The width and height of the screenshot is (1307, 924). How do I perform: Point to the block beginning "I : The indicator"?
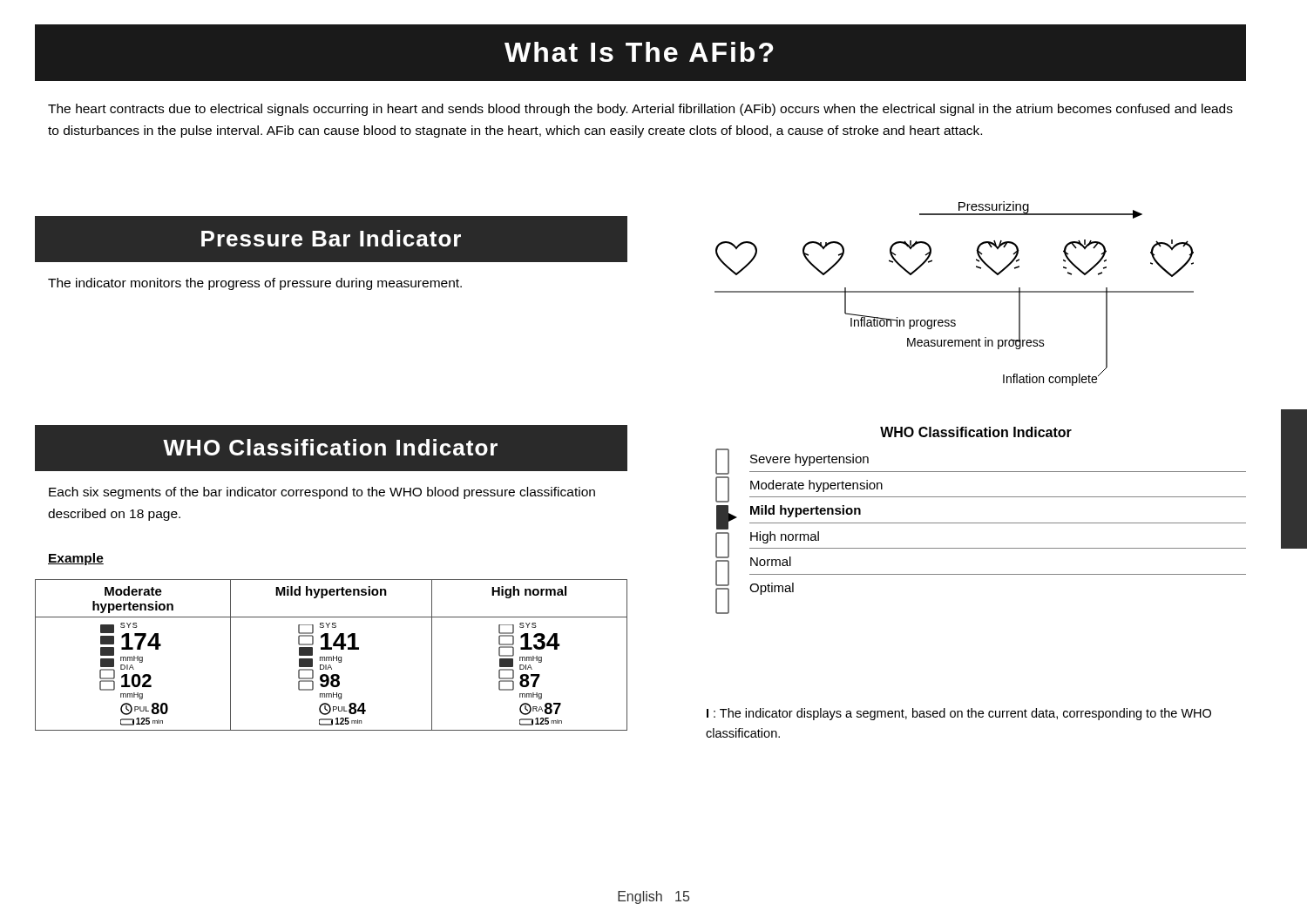959,723
